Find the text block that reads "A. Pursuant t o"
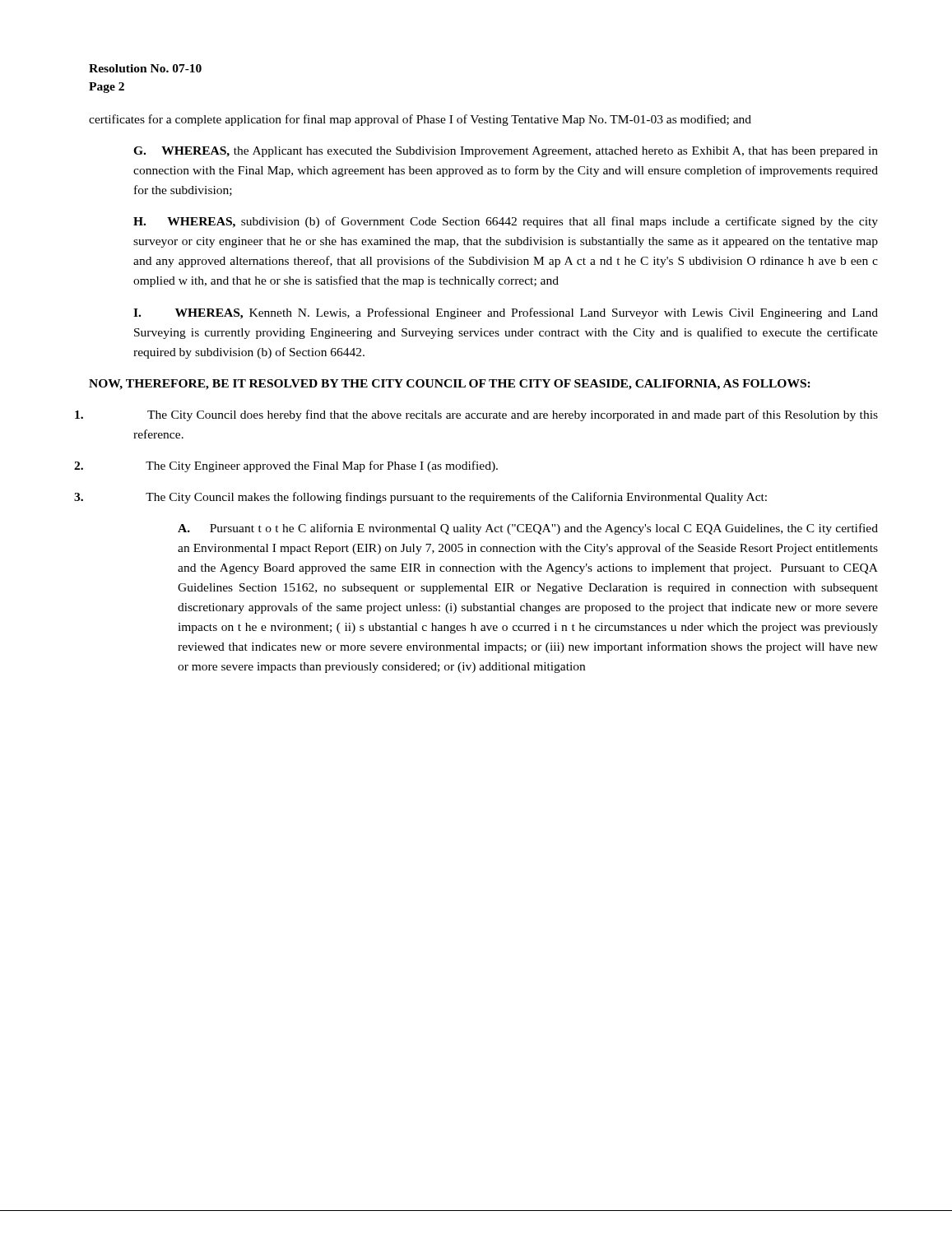The image size is (952, 1234). pyautogui.click(x=528, y=597)
